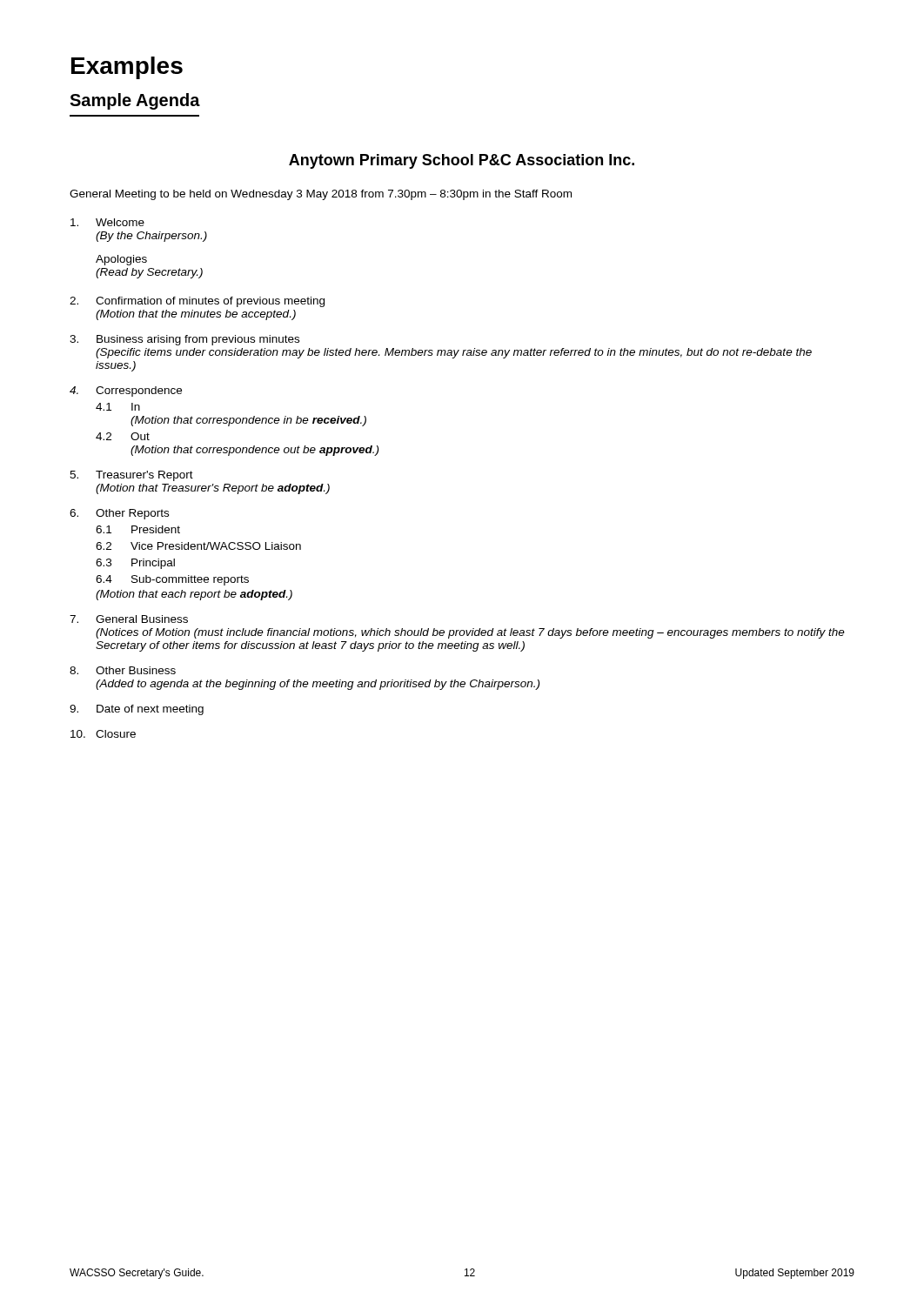924x1305 pixels.
Task: Find the list item that reads "6. Other Reports"
Action: [119, 514]
